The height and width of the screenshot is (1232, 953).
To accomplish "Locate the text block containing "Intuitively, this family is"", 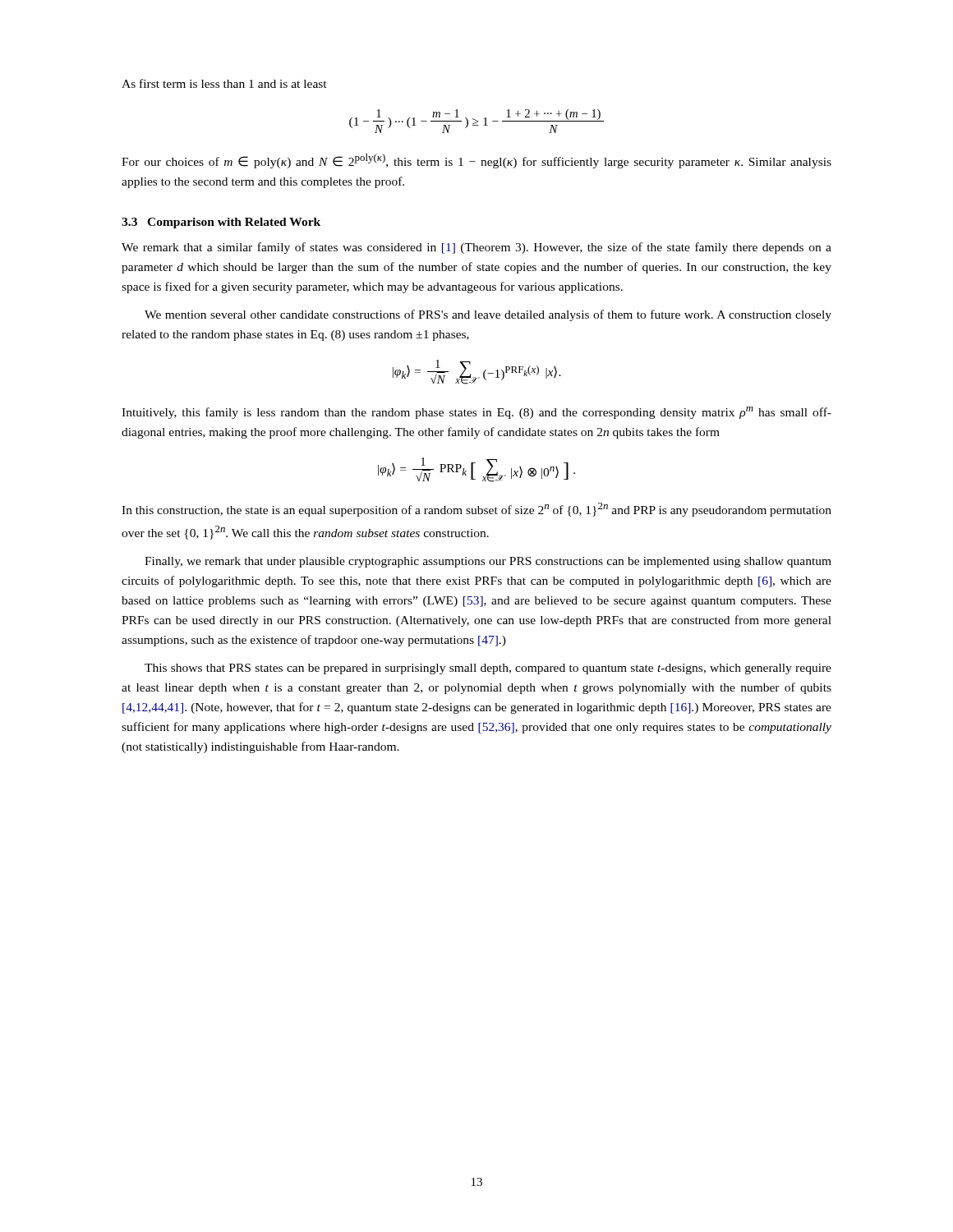I will point(476,421).
